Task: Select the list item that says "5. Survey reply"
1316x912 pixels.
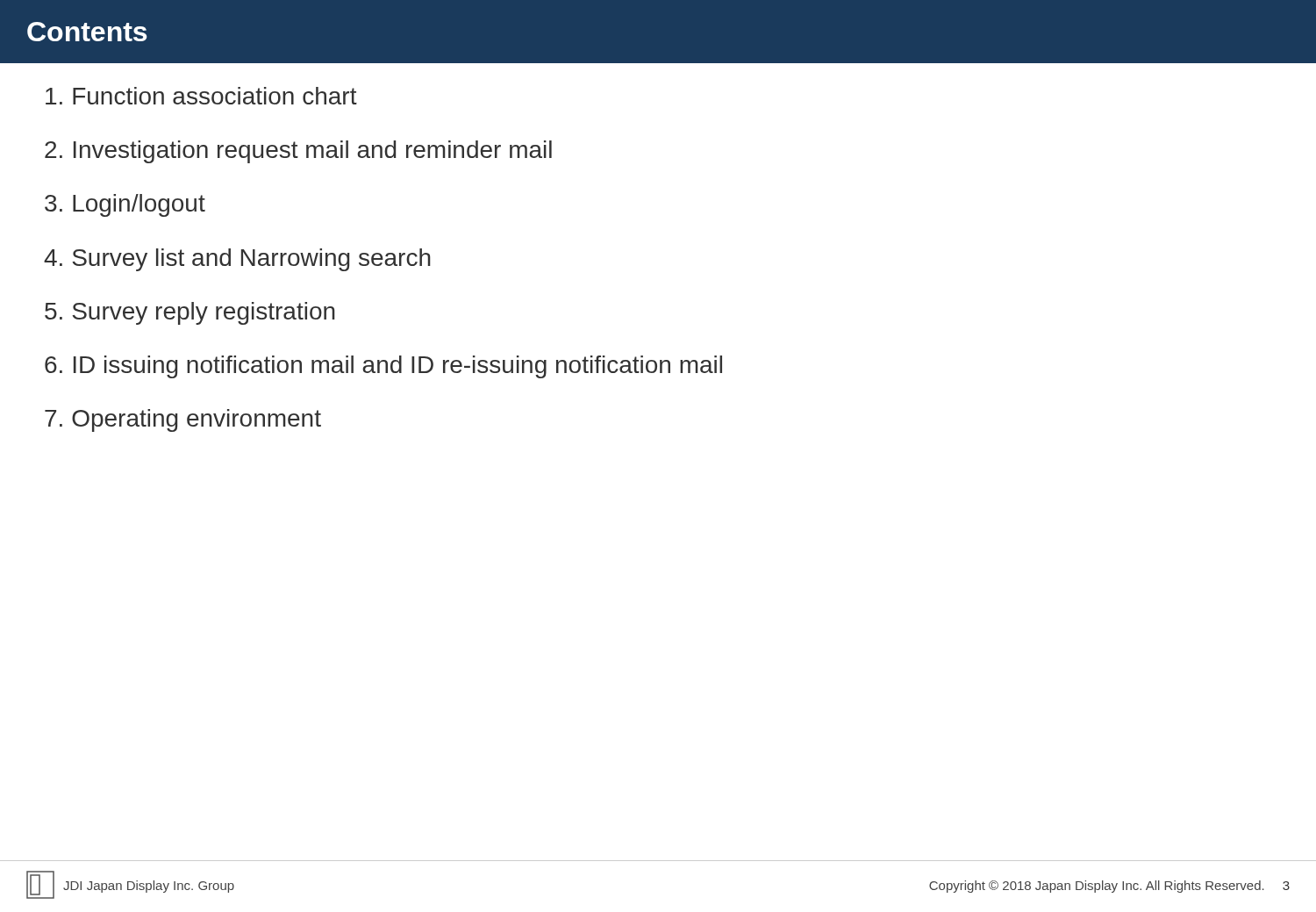Action: [x=190, y=311]
